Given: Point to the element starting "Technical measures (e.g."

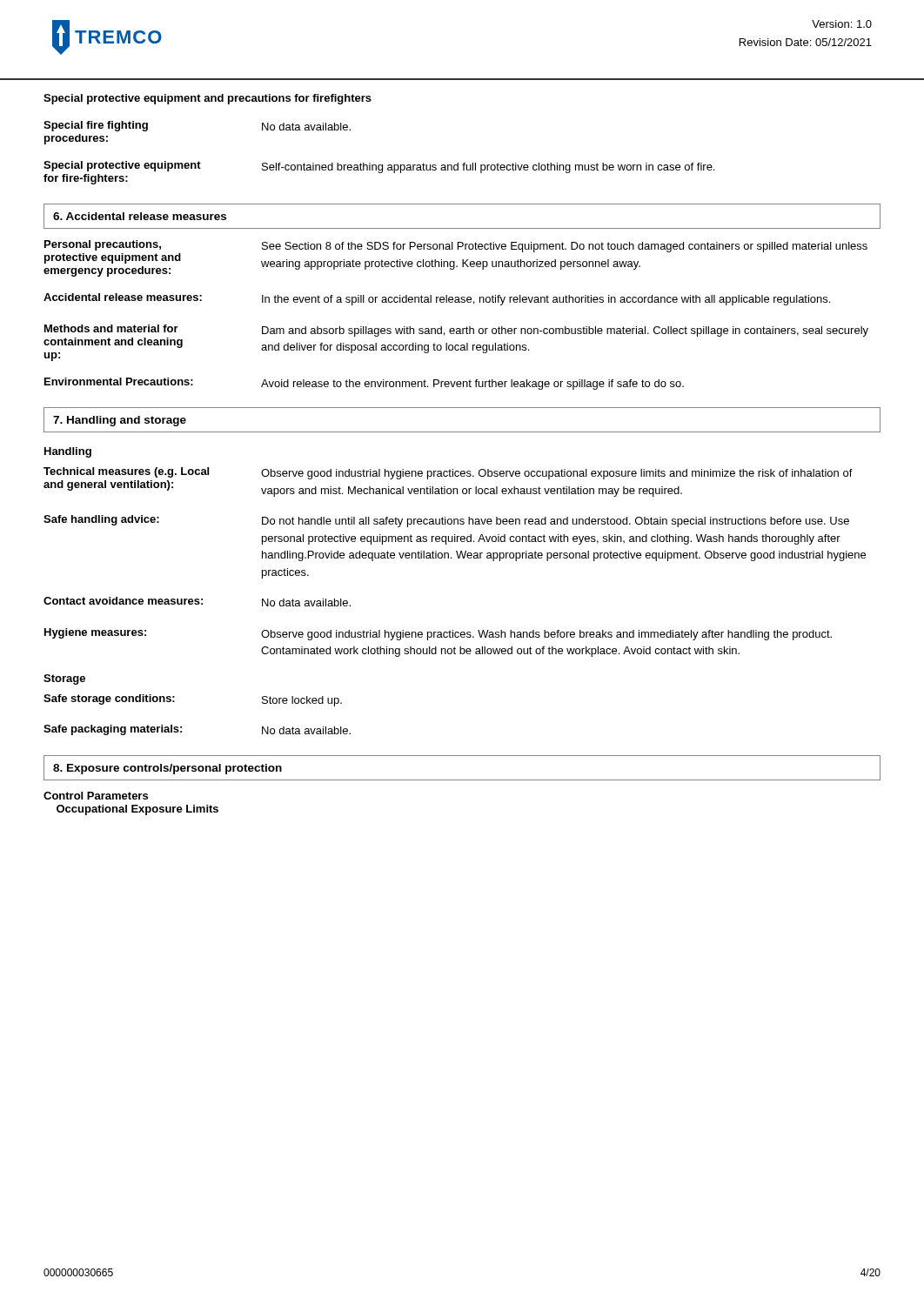Looking at the screenshot, I should tap(462, 482).
